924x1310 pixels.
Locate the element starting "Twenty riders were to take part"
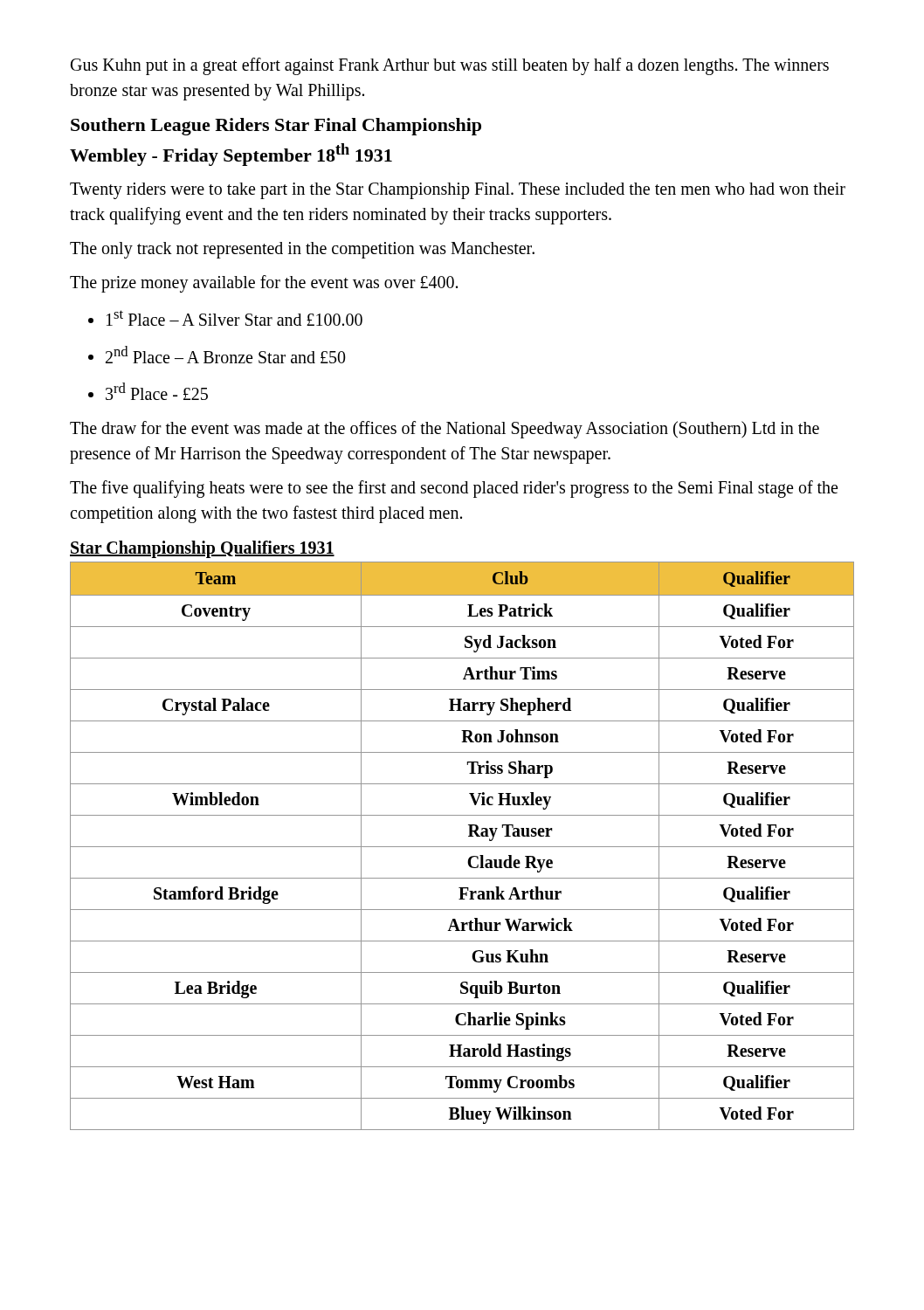[458, 201]
